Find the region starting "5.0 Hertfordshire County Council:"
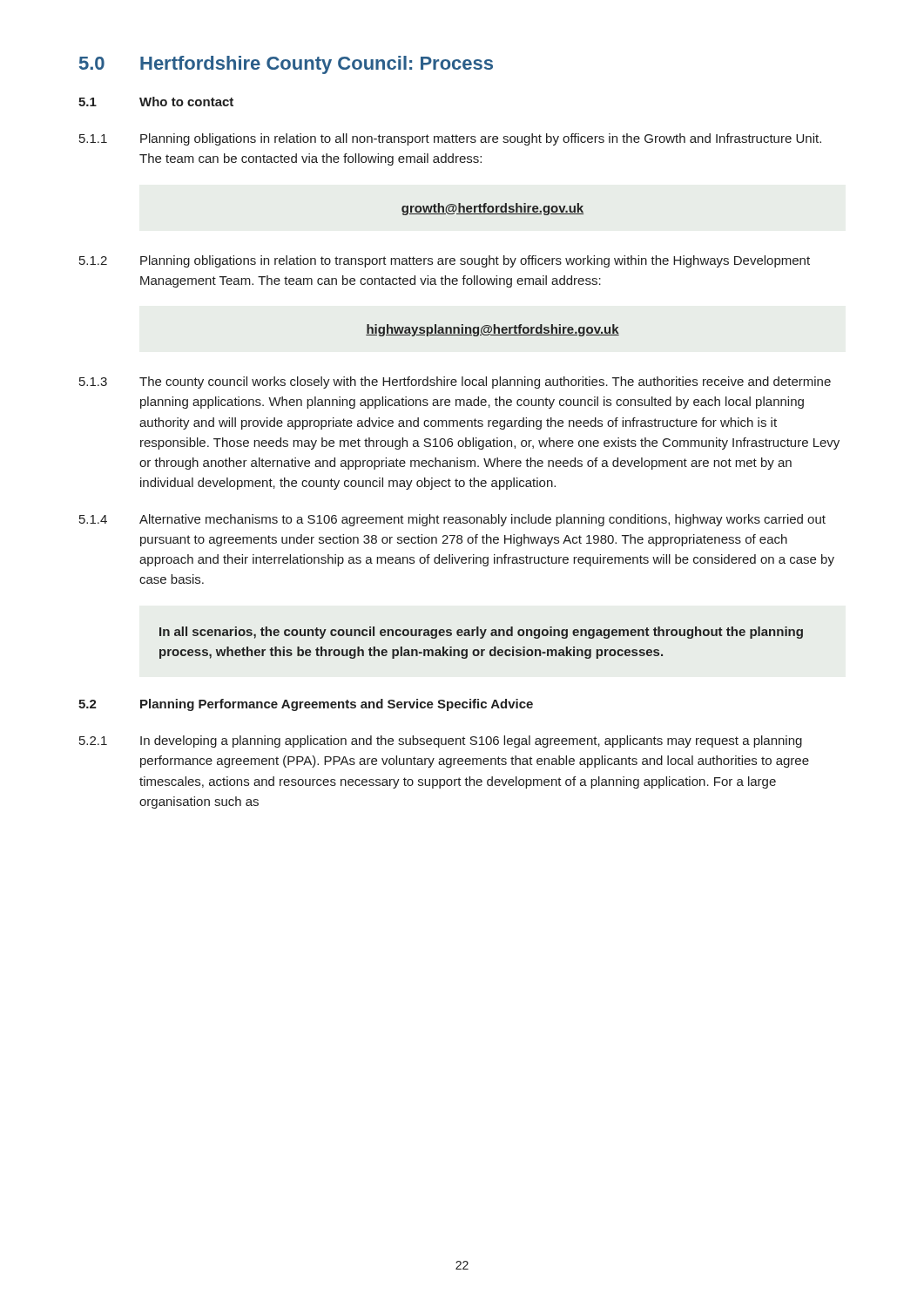Viewport: 924px width, 1307px height. point(286,64)
